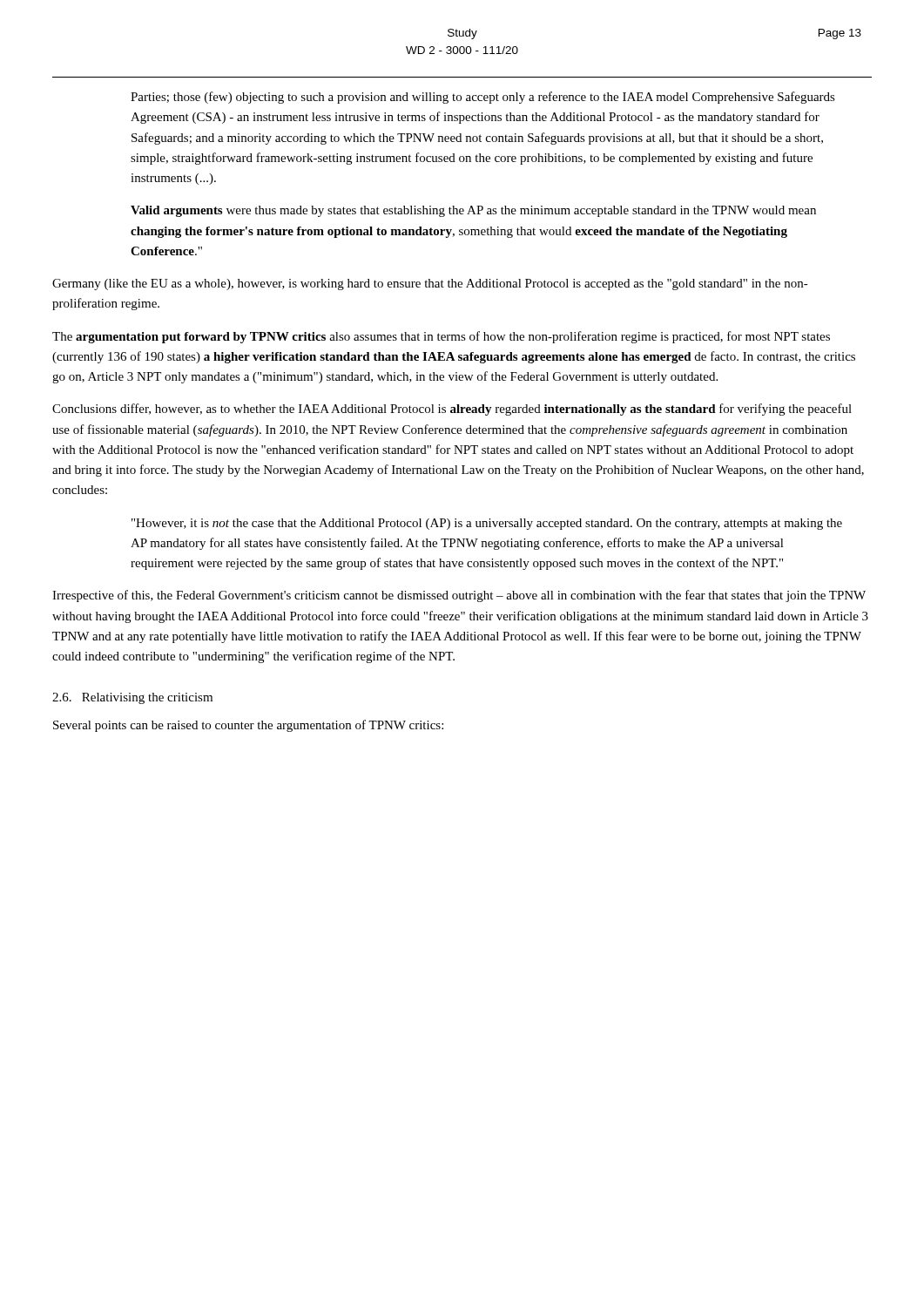
Task: Find the text block that reads "Irrespective of this,"
Action: tap(462, 626)
